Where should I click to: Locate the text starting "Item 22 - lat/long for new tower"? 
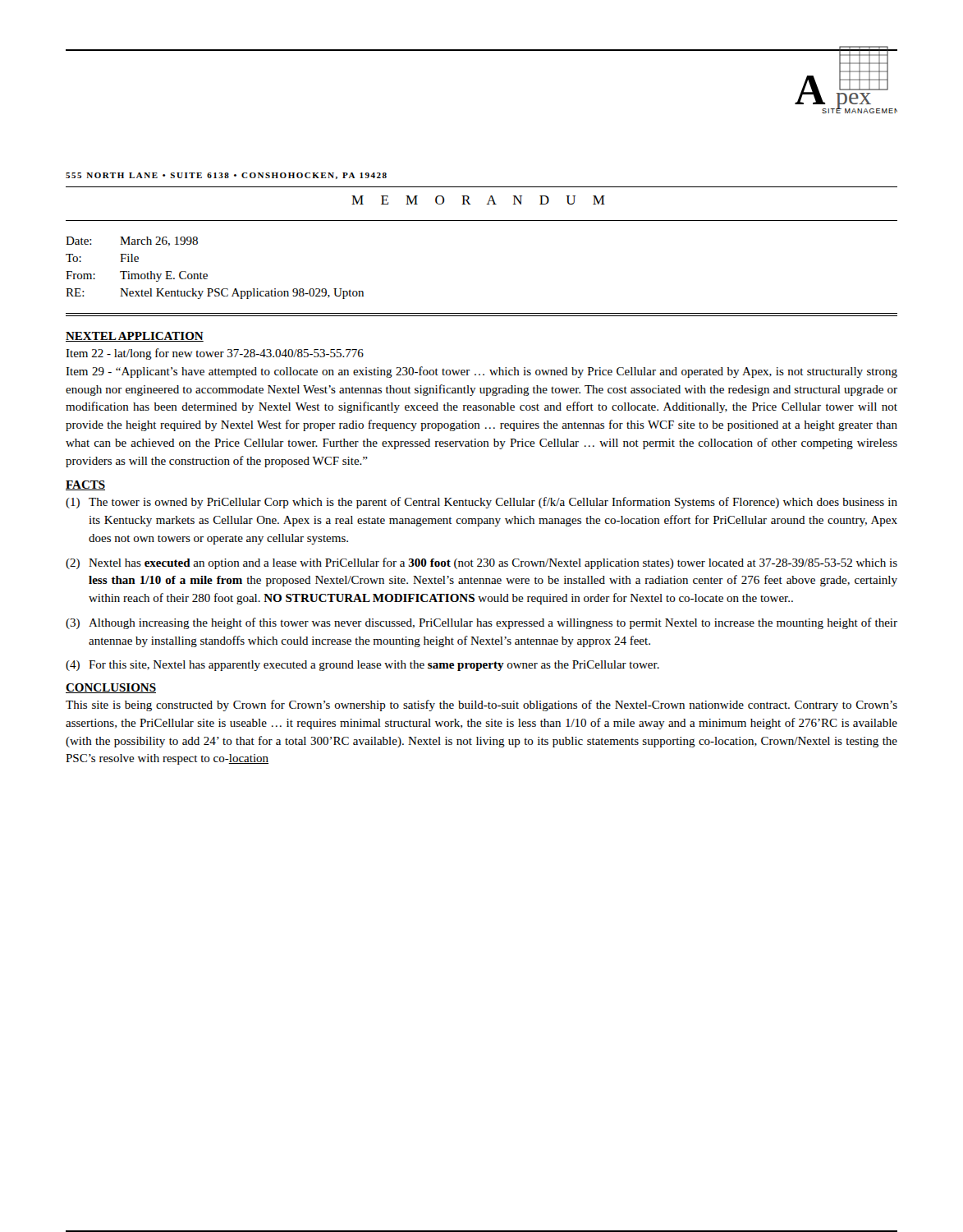point(482,407)
